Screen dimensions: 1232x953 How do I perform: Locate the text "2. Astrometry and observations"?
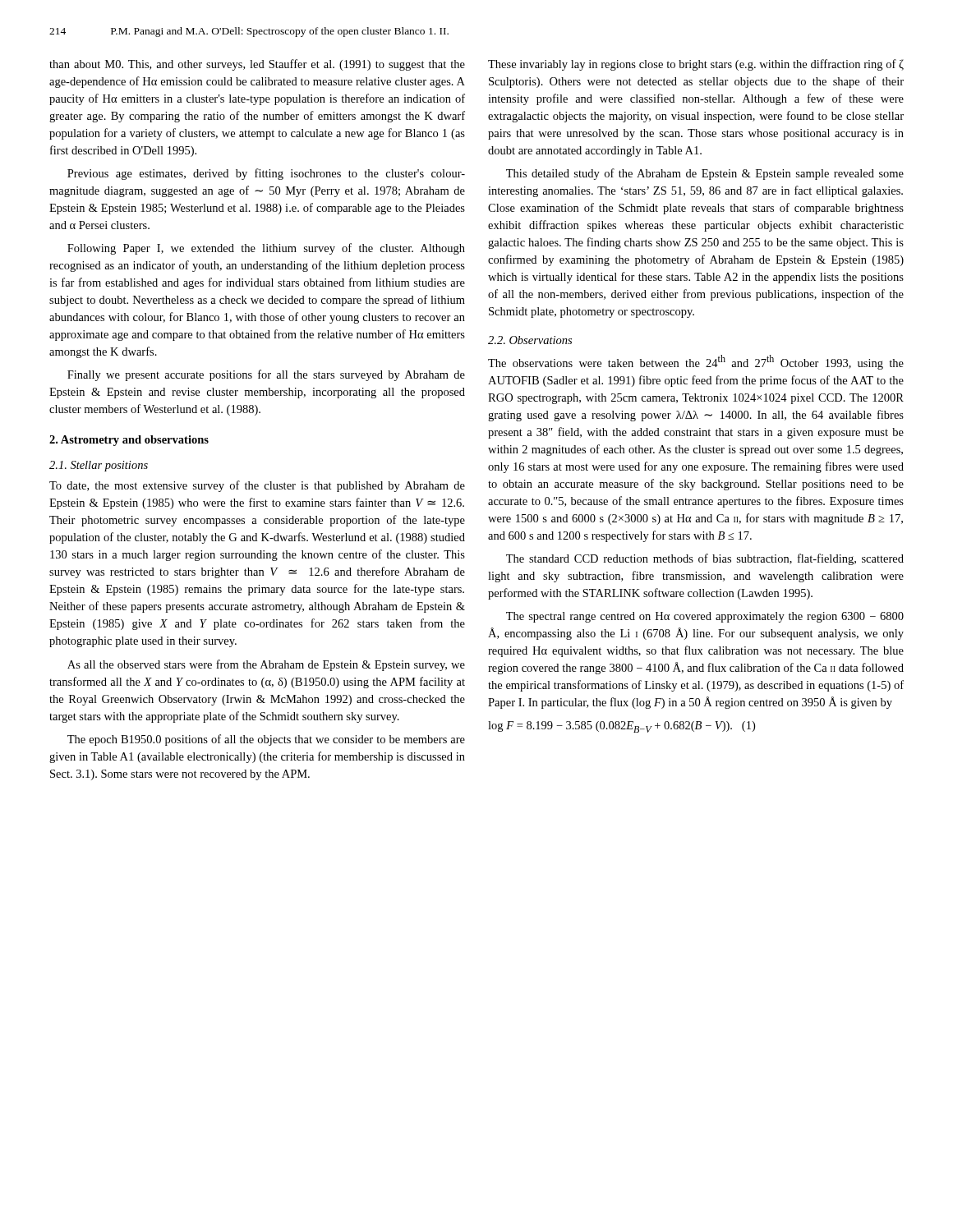coord(129,441)
